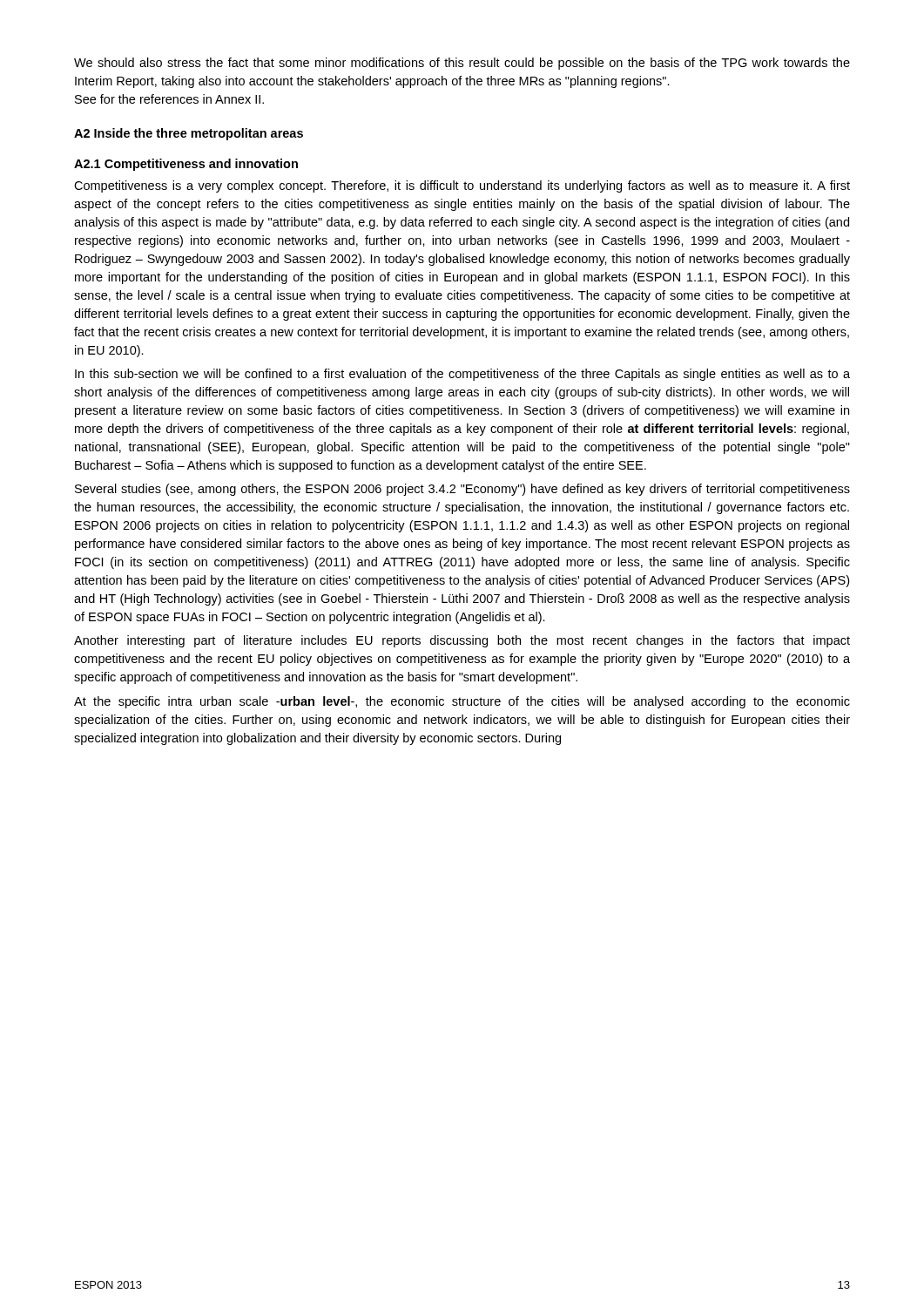Screen dimensions: 1307x924
Task: Navigate to the region starting "A2 Inside the three metropolitan areas"
Action: coord(189,134)
